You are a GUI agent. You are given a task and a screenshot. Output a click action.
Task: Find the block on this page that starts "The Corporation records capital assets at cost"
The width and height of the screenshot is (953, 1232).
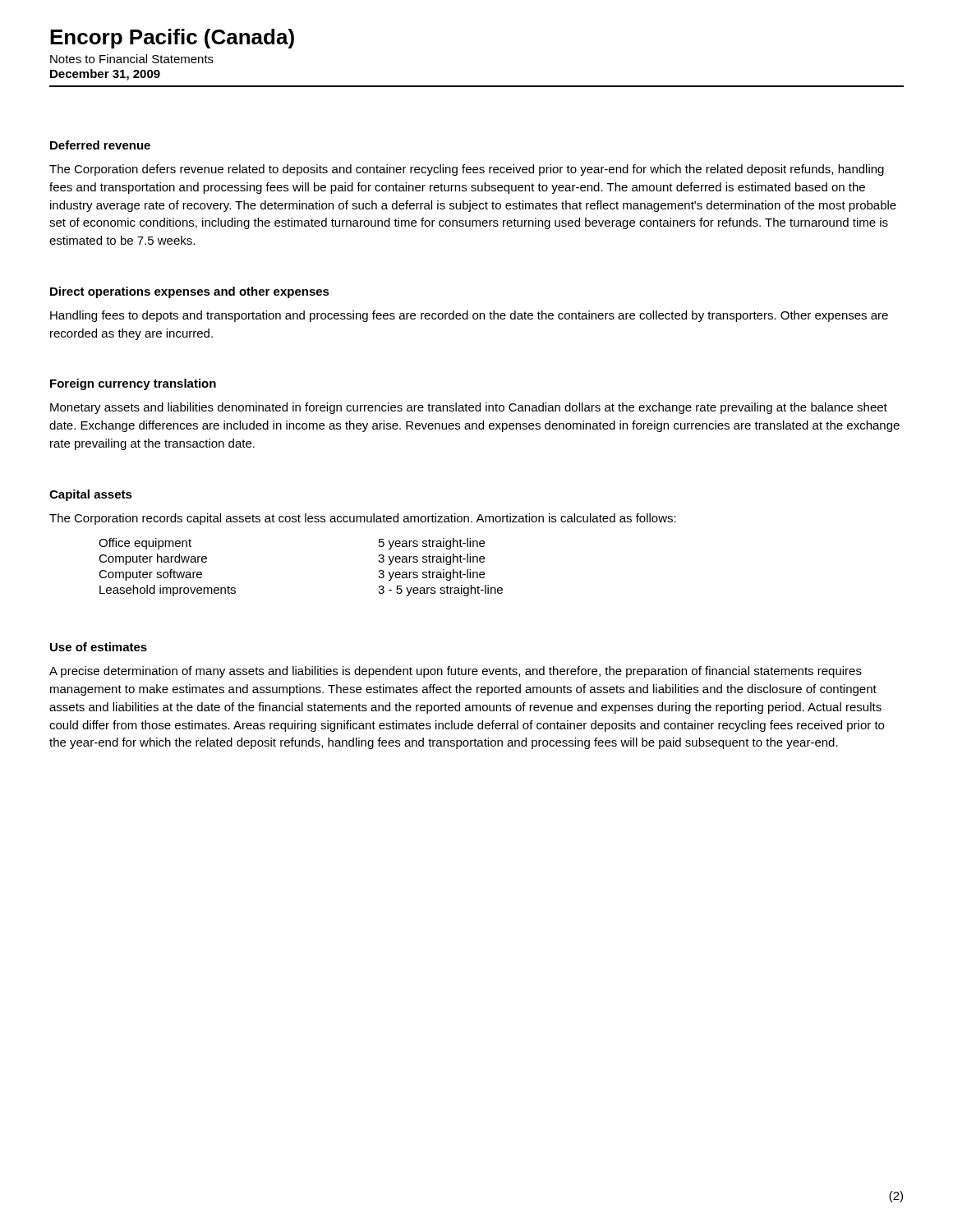pyautogui.click(x=363, y=517)
